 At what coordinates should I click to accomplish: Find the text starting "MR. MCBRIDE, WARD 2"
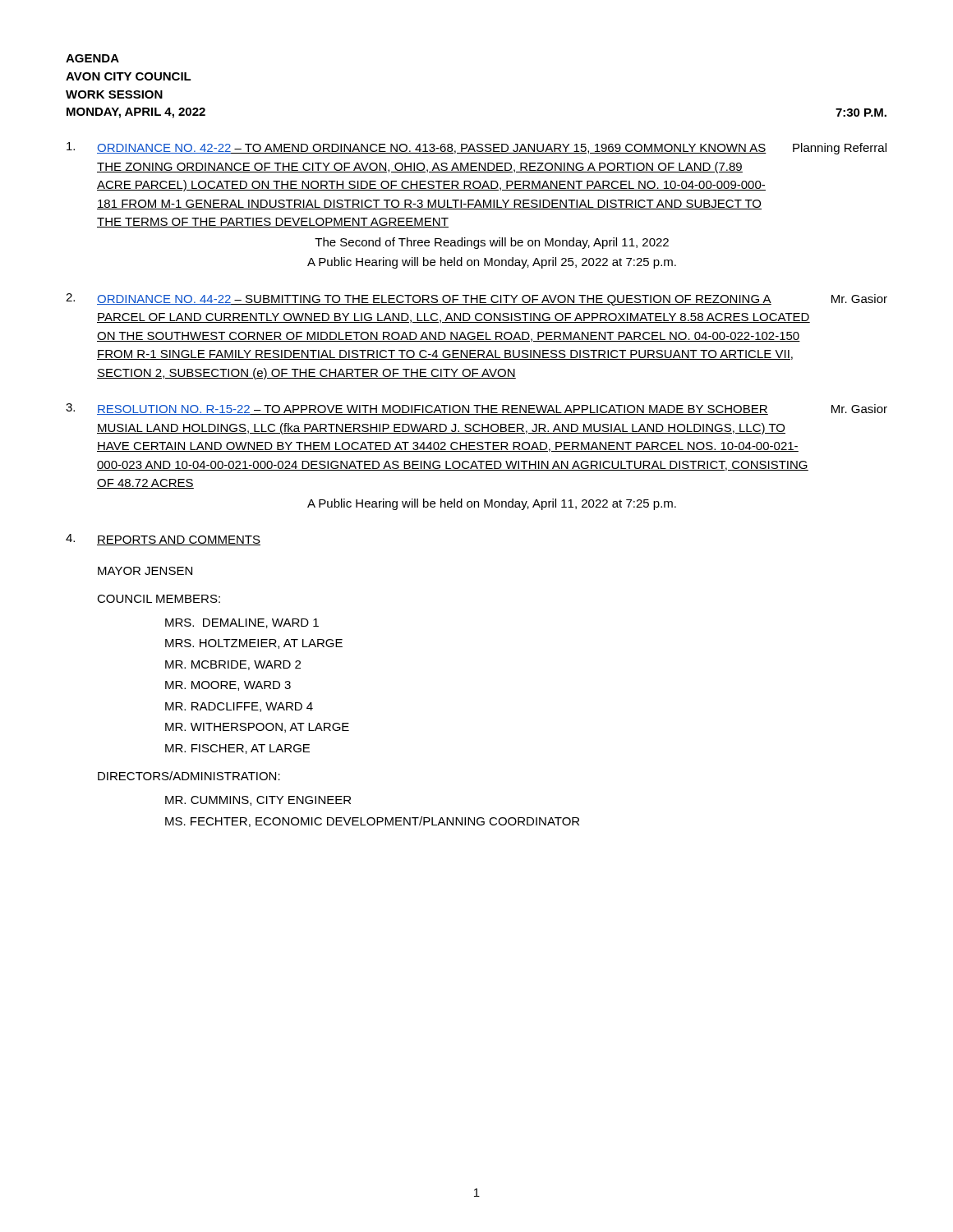(233, 664)
